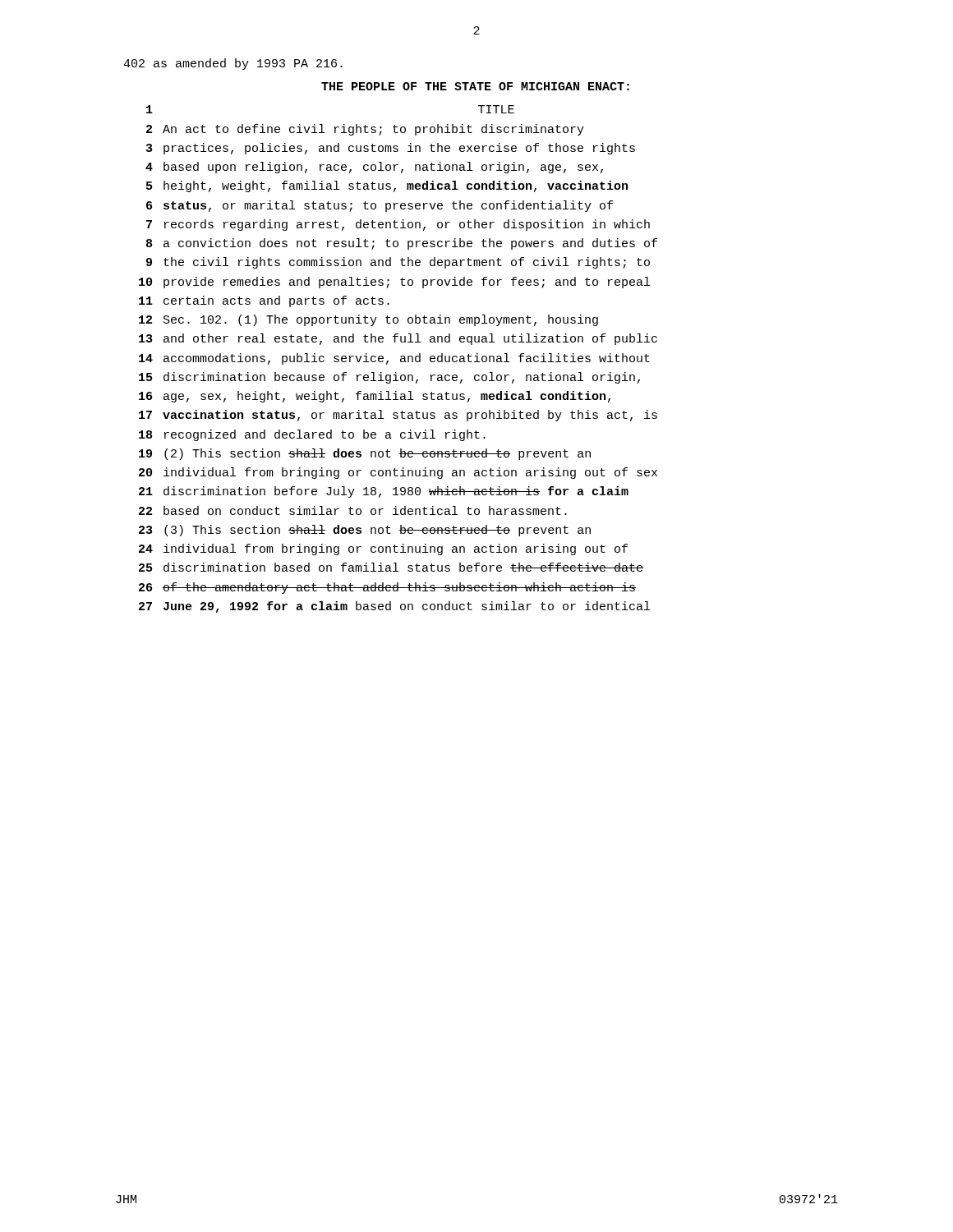This screenshot has height=1232, width=953.
Task: Select the text block starting "17 vaccination status, or marital status as"
Action: (476, 416)
